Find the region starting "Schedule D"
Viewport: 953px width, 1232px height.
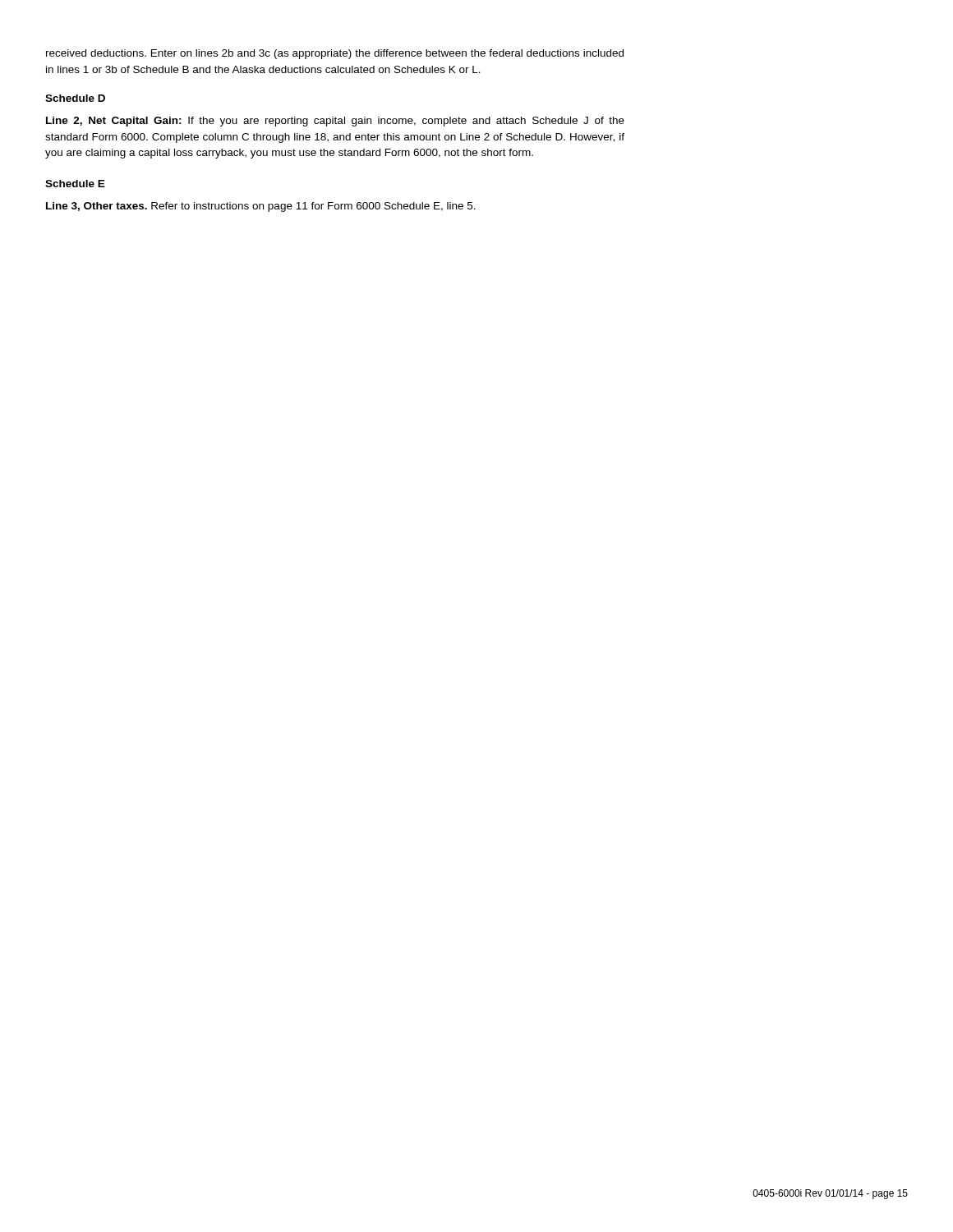tap(75, 98)
